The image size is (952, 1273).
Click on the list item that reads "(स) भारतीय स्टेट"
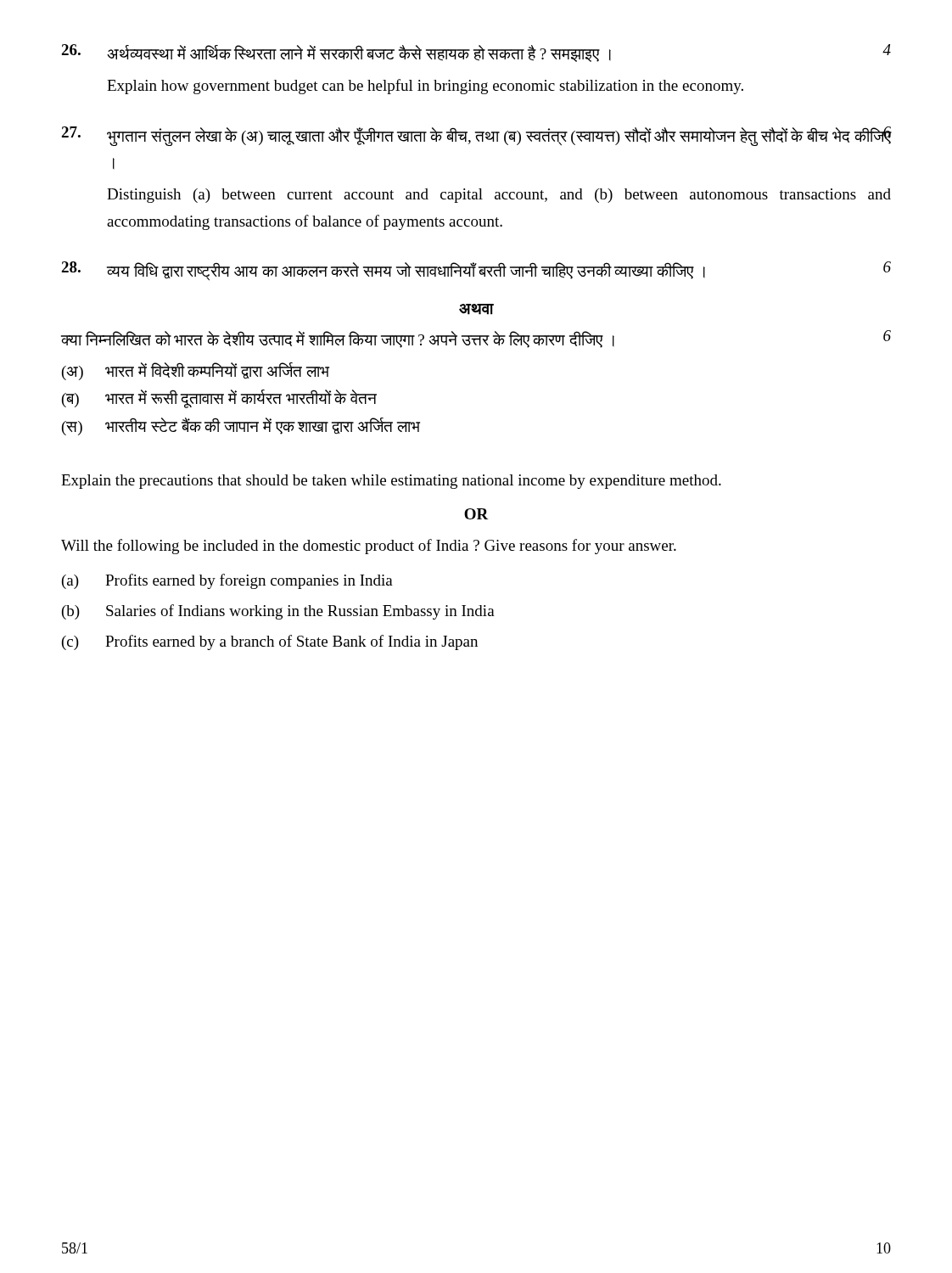tap(241, 426)
